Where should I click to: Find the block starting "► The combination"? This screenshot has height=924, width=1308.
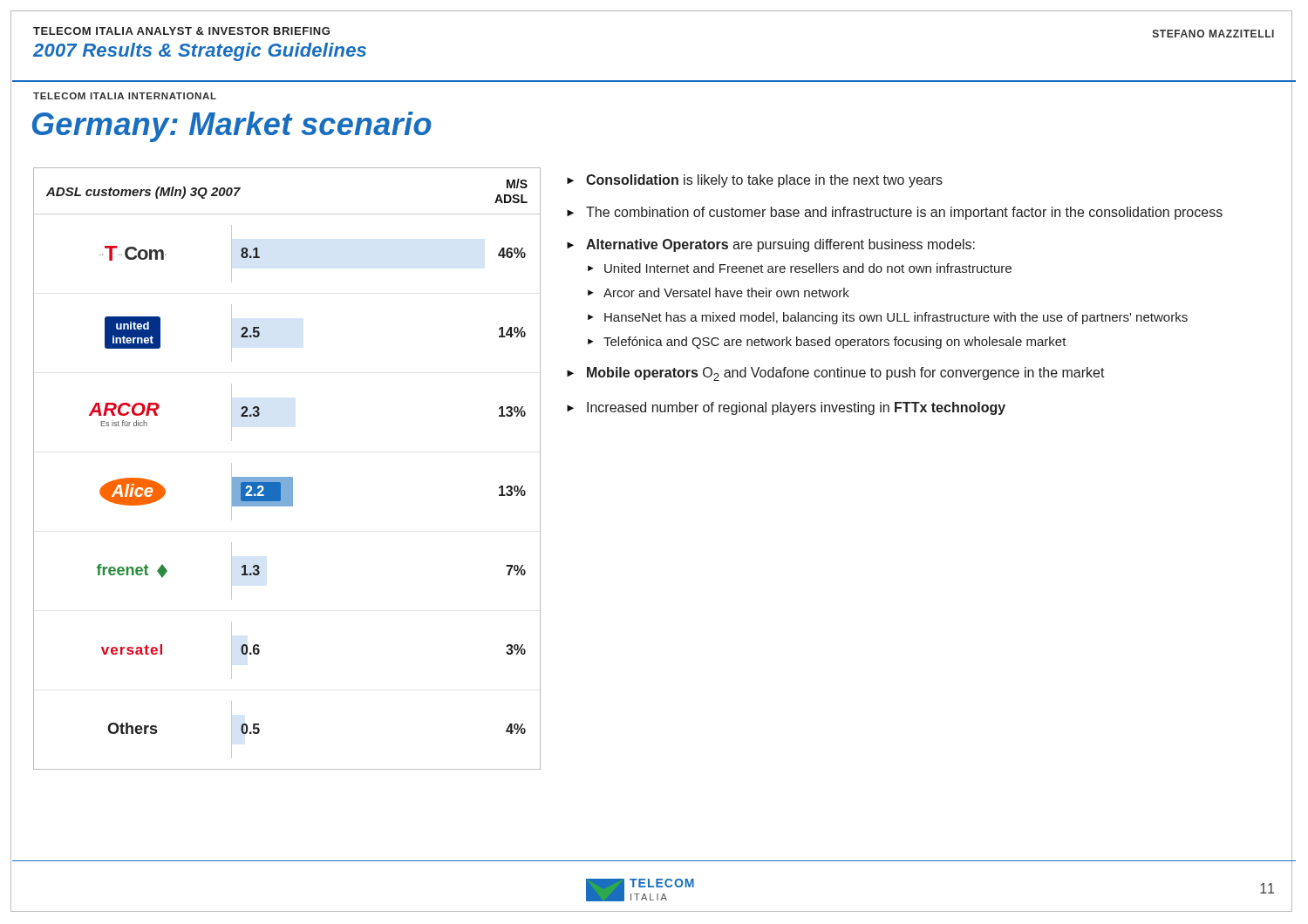tap(894, 212)
